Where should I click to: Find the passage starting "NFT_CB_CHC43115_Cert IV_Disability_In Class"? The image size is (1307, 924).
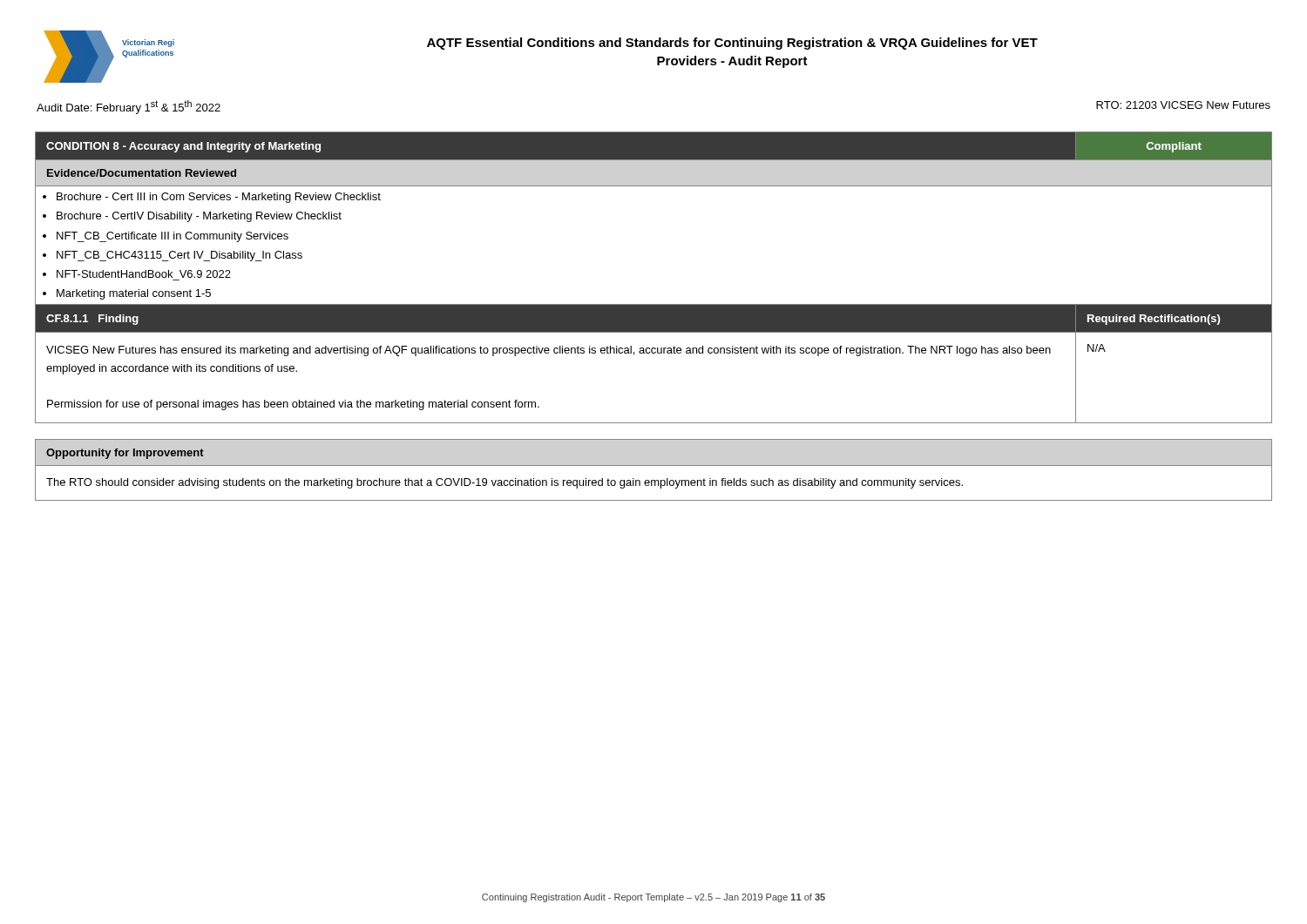(x=179, y=254)
